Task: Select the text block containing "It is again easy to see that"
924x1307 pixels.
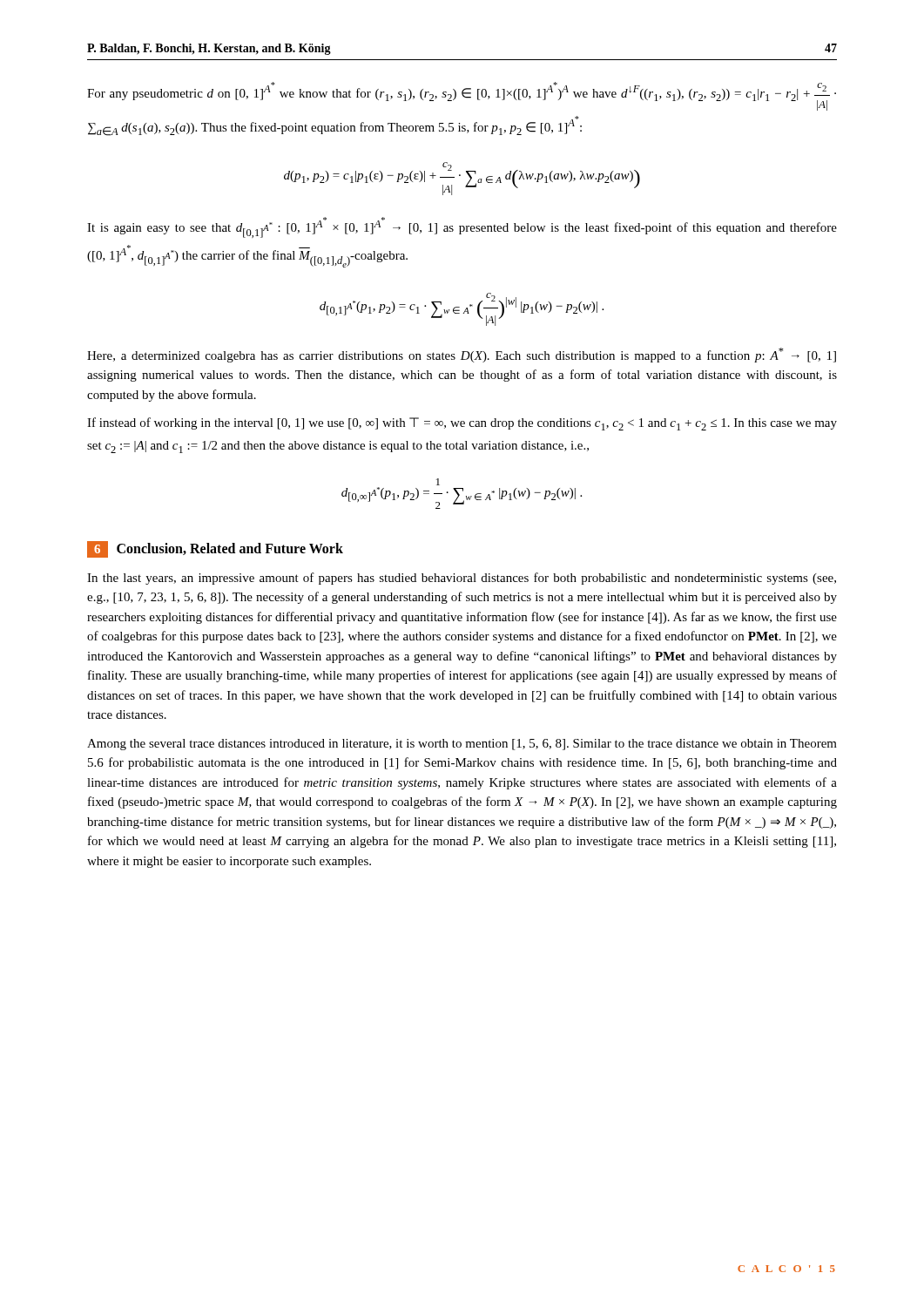Action: [x=462, y=242]
